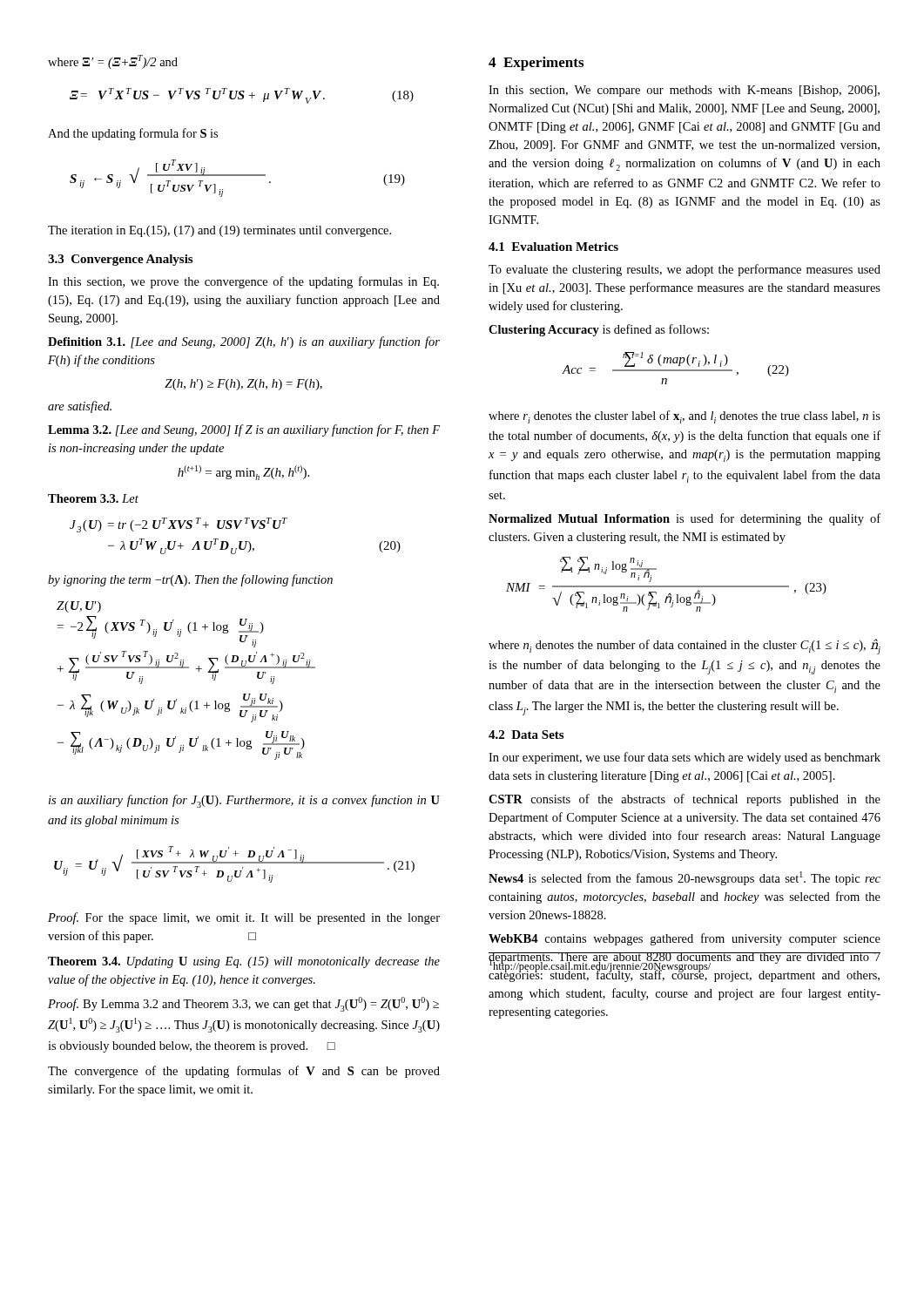Screen dimensions: 1307x924
Task: Point to the block beginning "Proof. By Lemma 3.2 and Theorem 3.3,"
Action: pyautogui.click(x=244, y=1024)
